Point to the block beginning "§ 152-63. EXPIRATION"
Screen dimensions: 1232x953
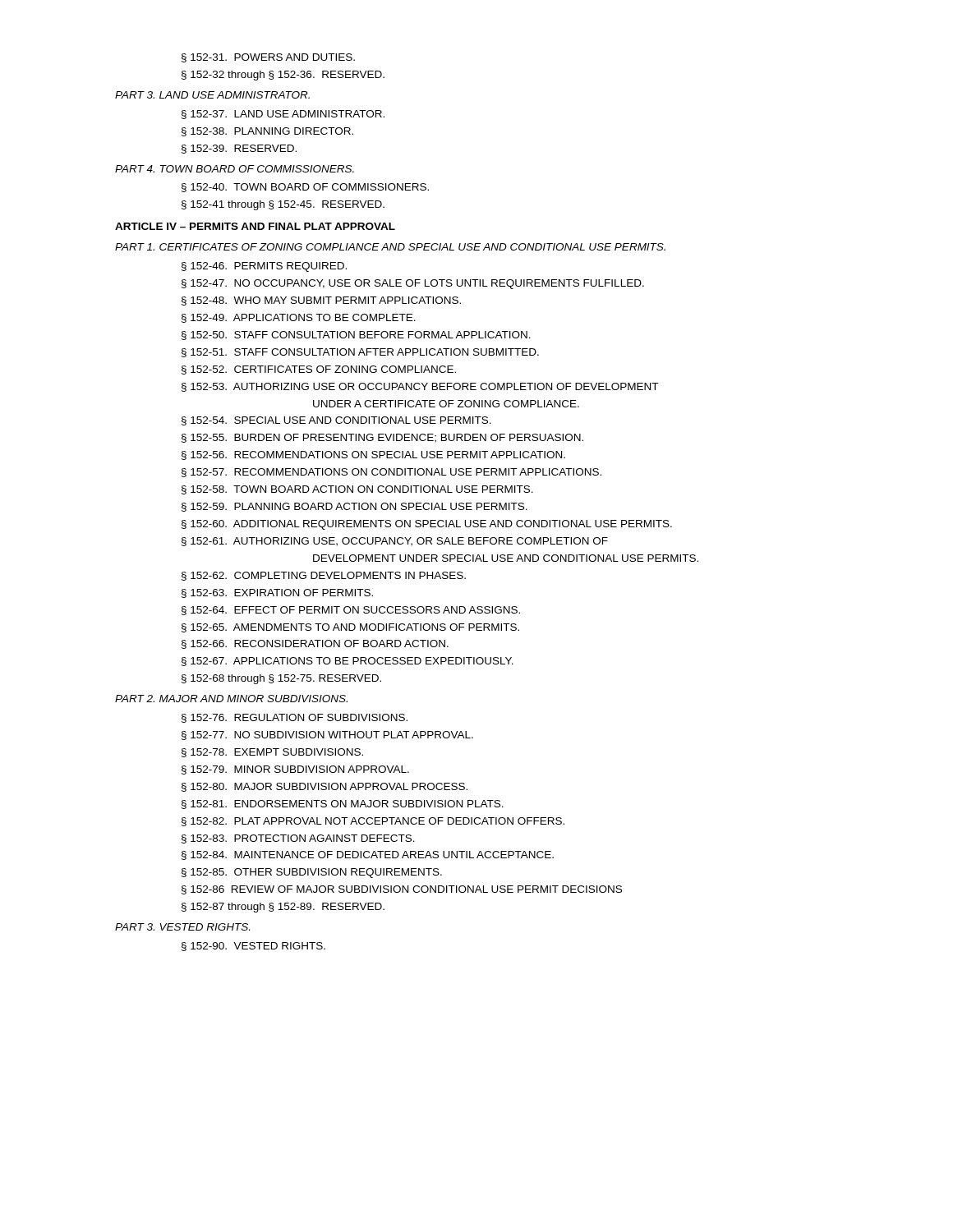[277, 592]
